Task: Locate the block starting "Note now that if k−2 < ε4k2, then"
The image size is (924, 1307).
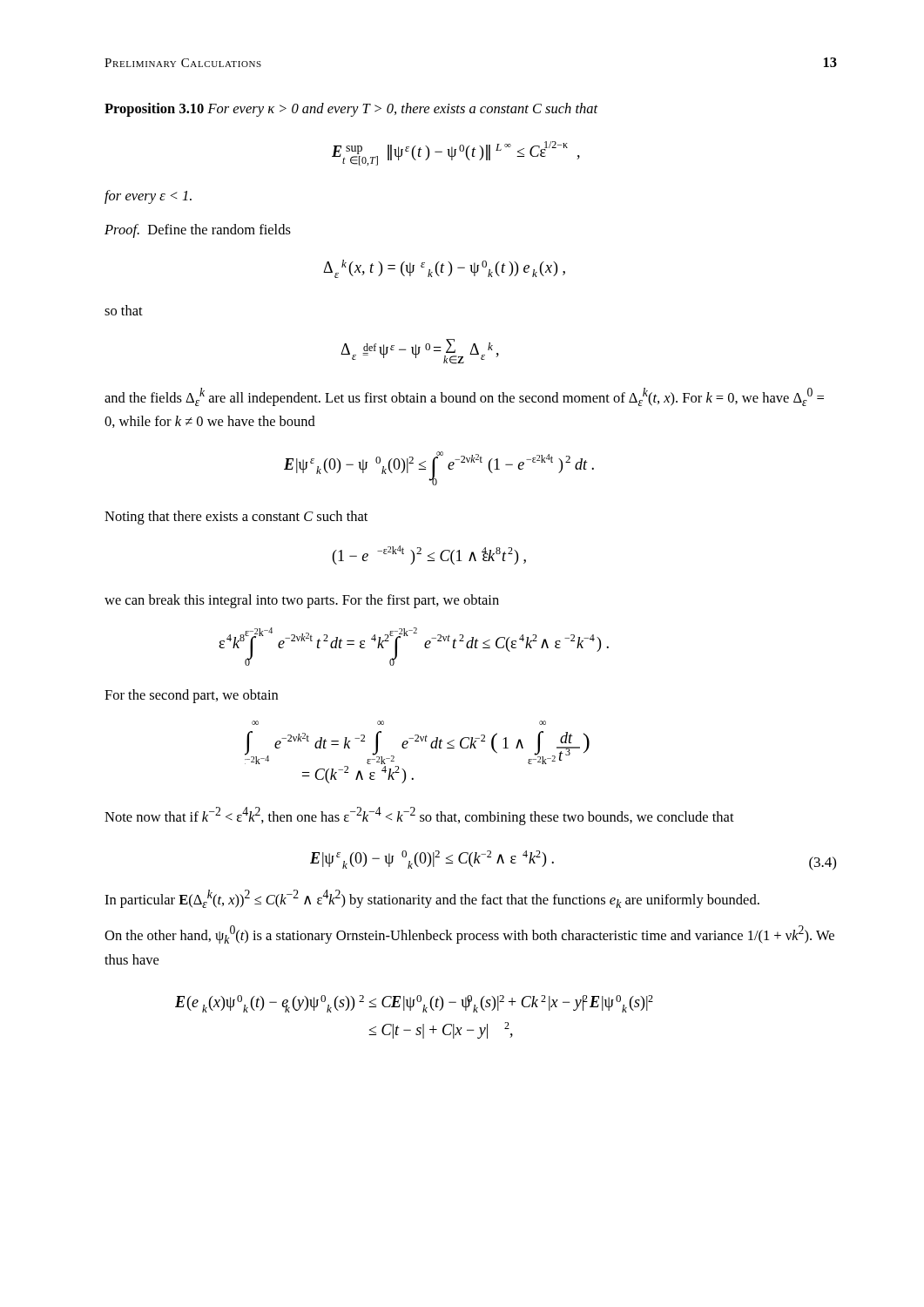Action: (419, 815)
